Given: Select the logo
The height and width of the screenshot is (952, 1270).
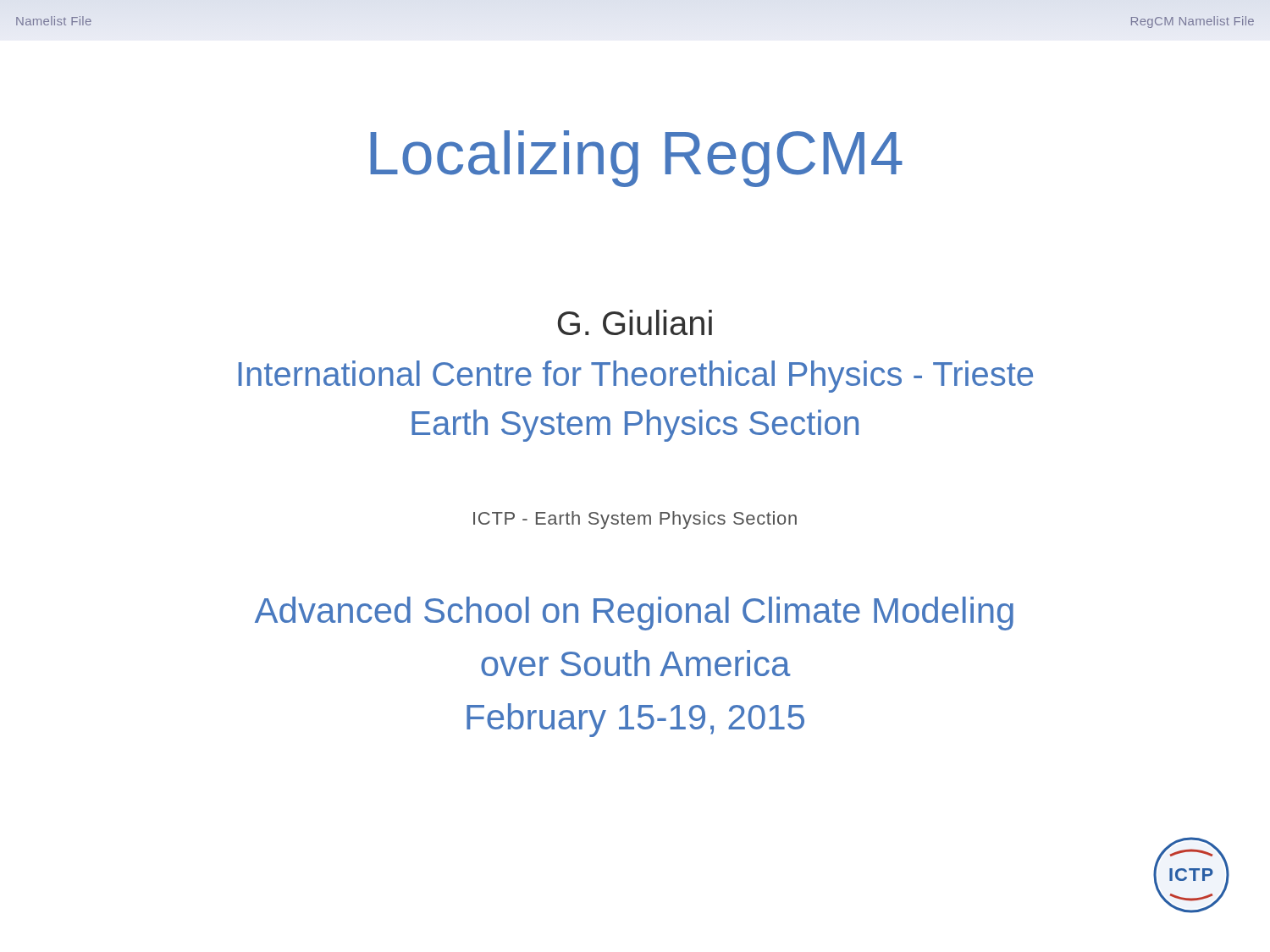Looking at the screenshot, I should (1191, 877).
